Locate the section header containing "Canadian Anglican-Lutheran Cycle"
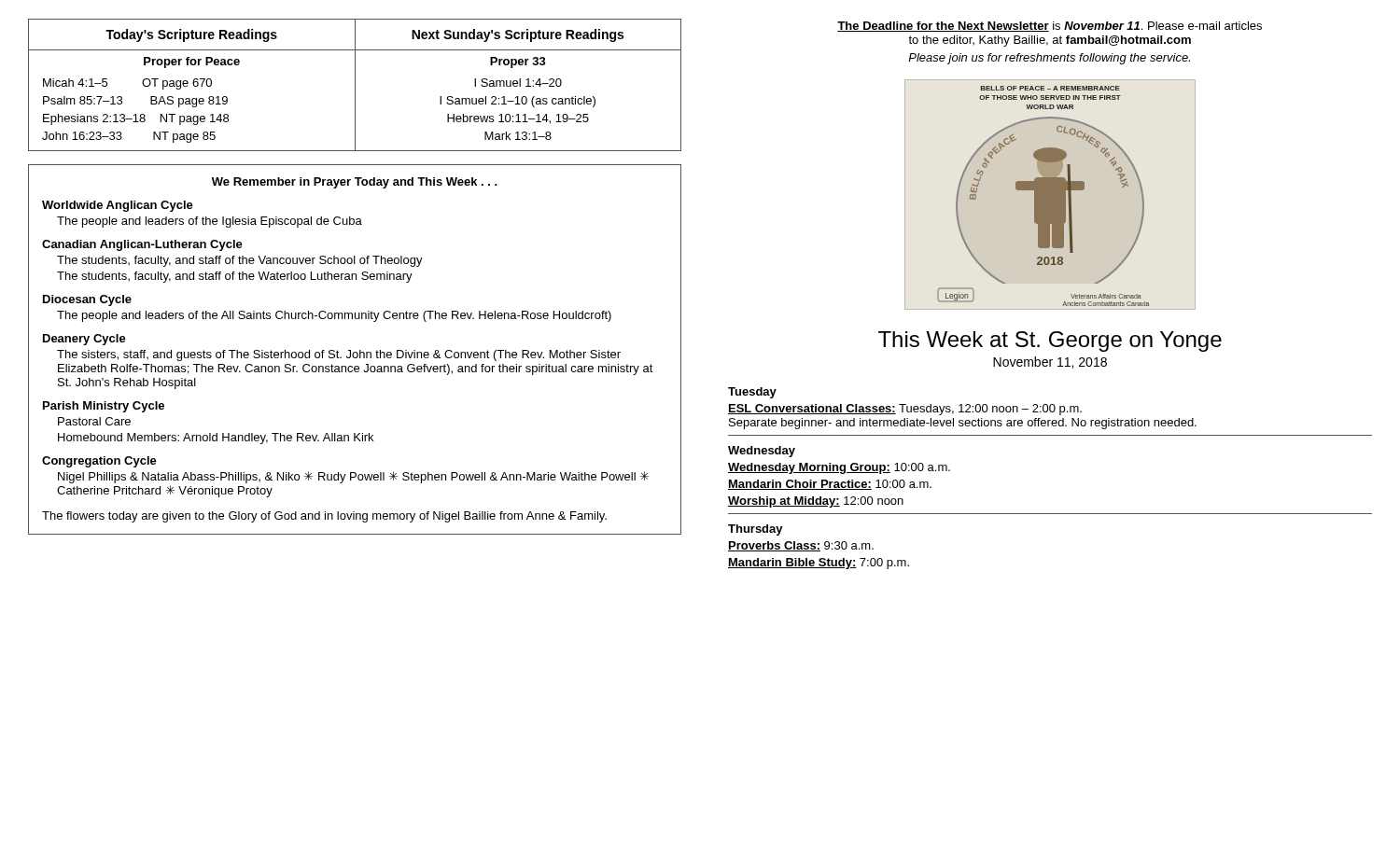1400x850 pixels. 142,244
